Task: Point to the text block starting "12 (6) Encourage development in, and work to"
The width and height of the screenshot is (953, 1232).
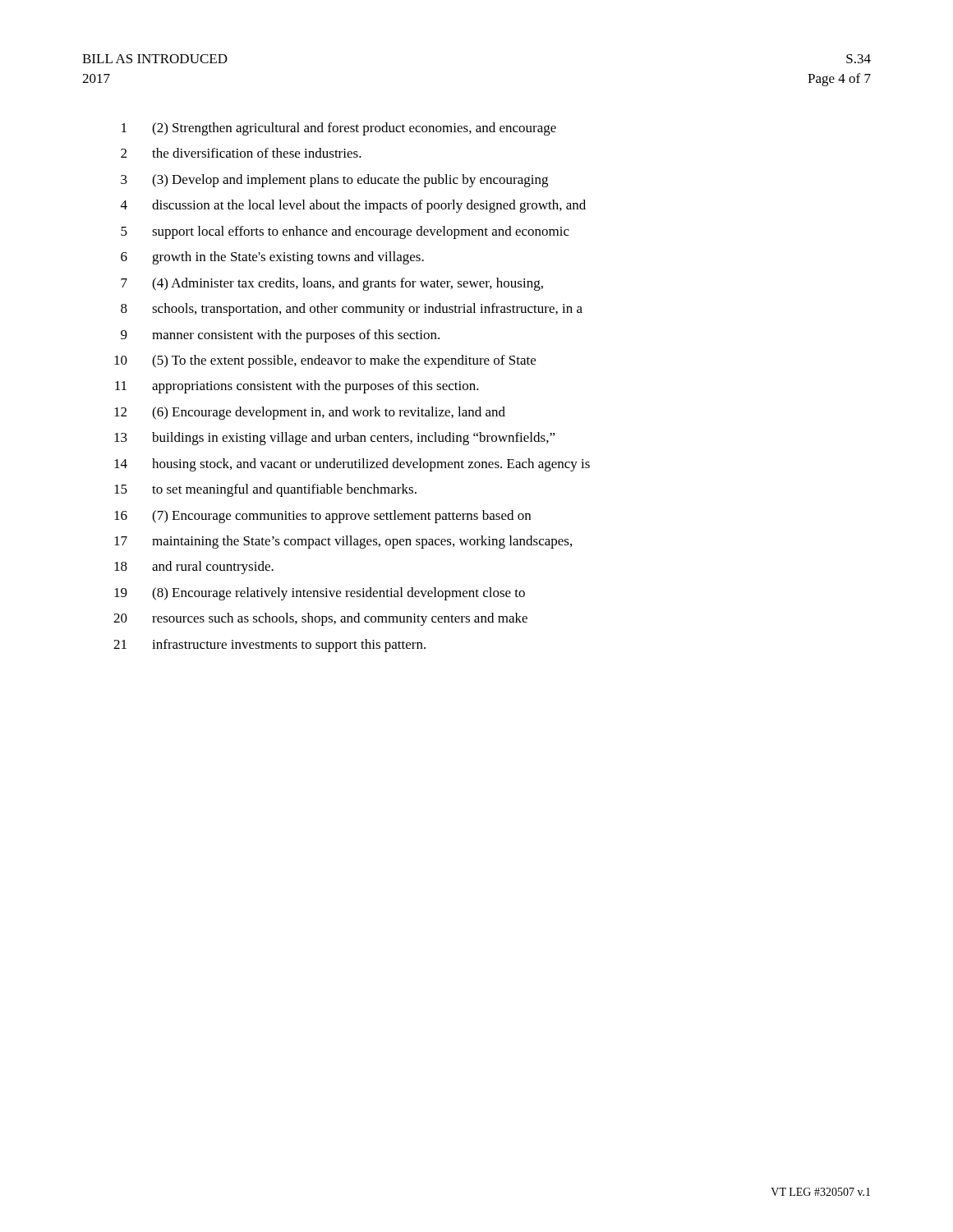Action: [x=476, y=412]
